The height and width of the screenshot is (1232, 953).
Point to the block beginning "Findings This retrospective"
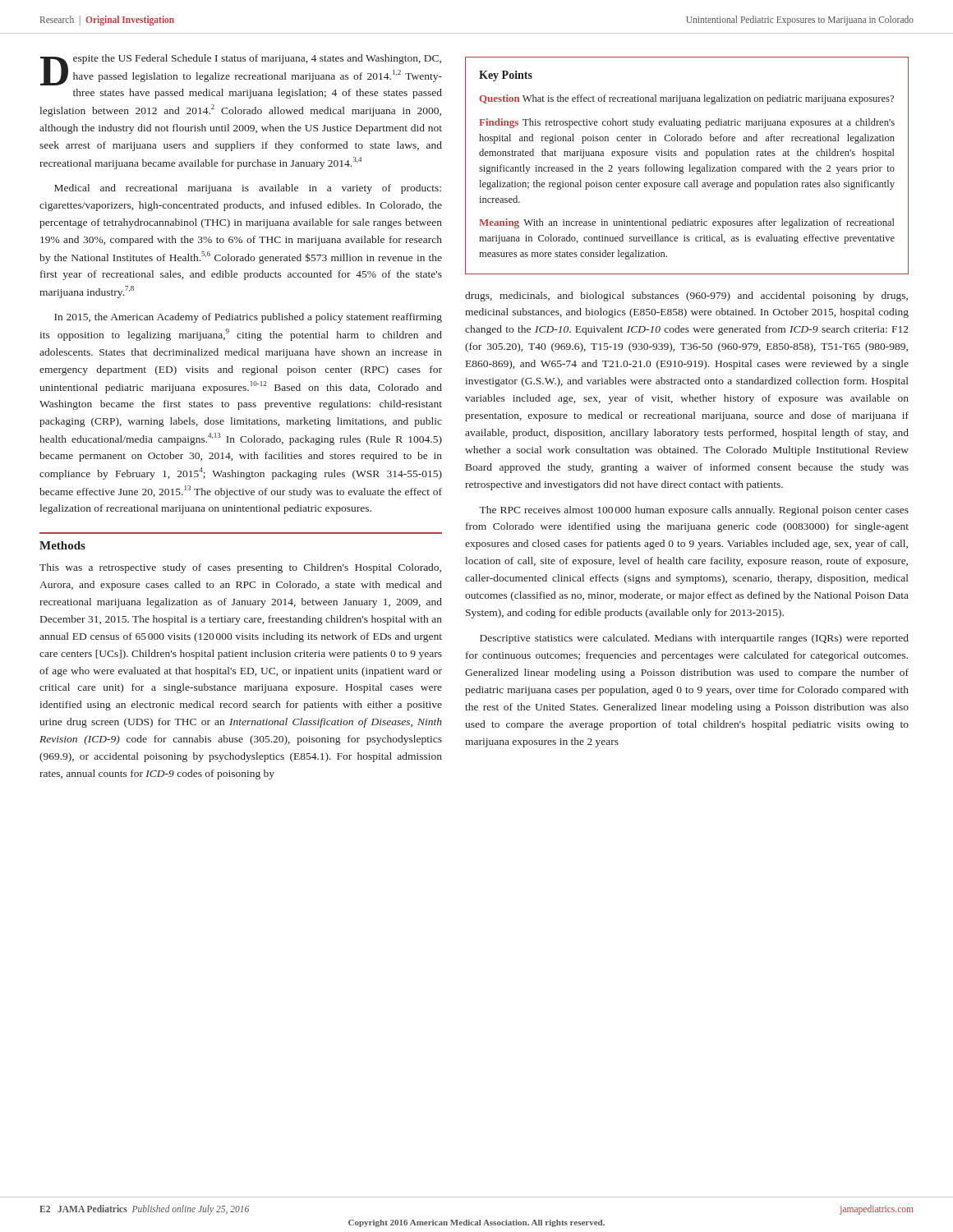pyautogui.click(x=687, y=160)
